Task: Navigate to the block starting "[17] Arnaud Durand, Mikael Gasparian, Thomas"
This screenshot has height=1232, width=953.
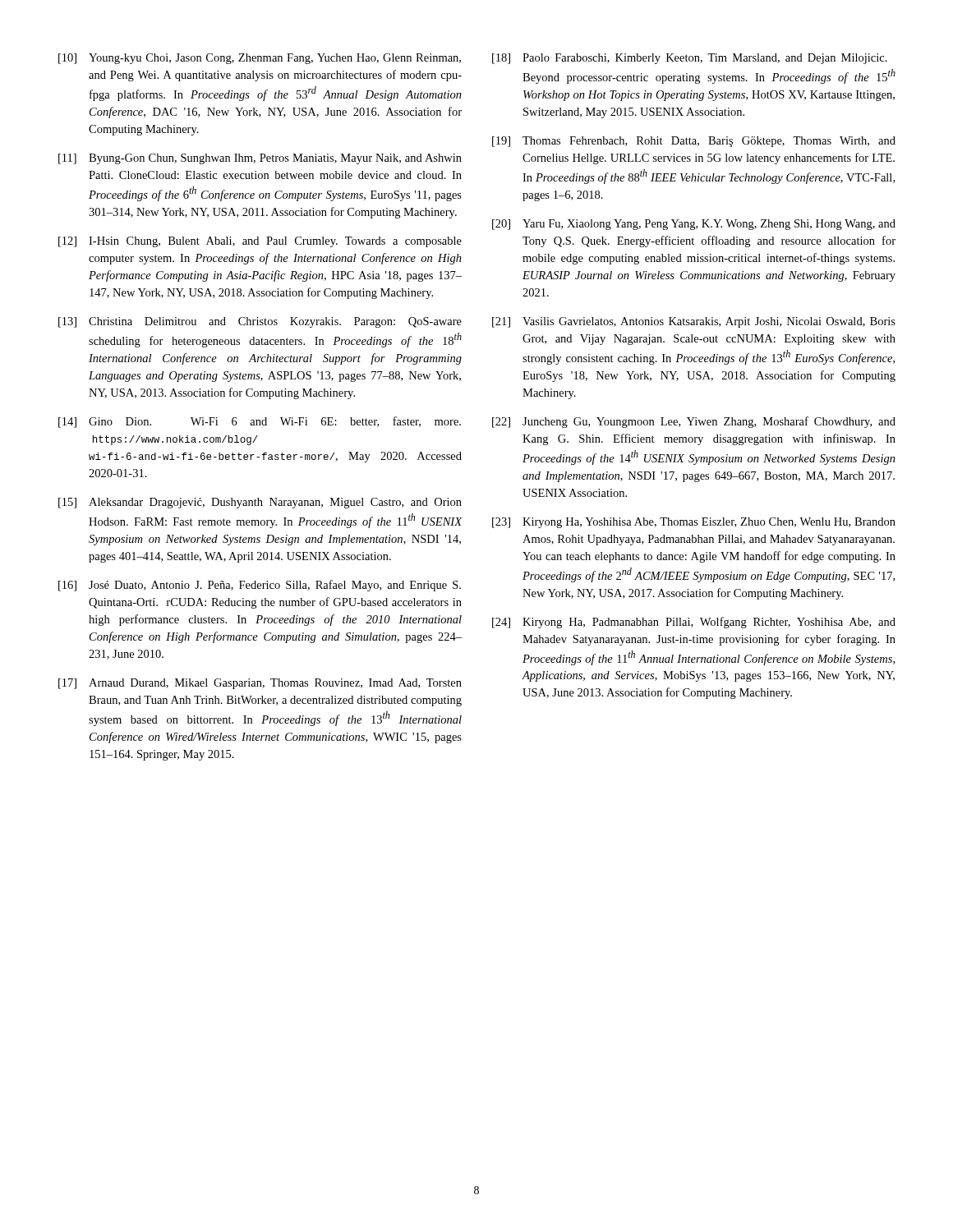Action: (x=260, y=719)
